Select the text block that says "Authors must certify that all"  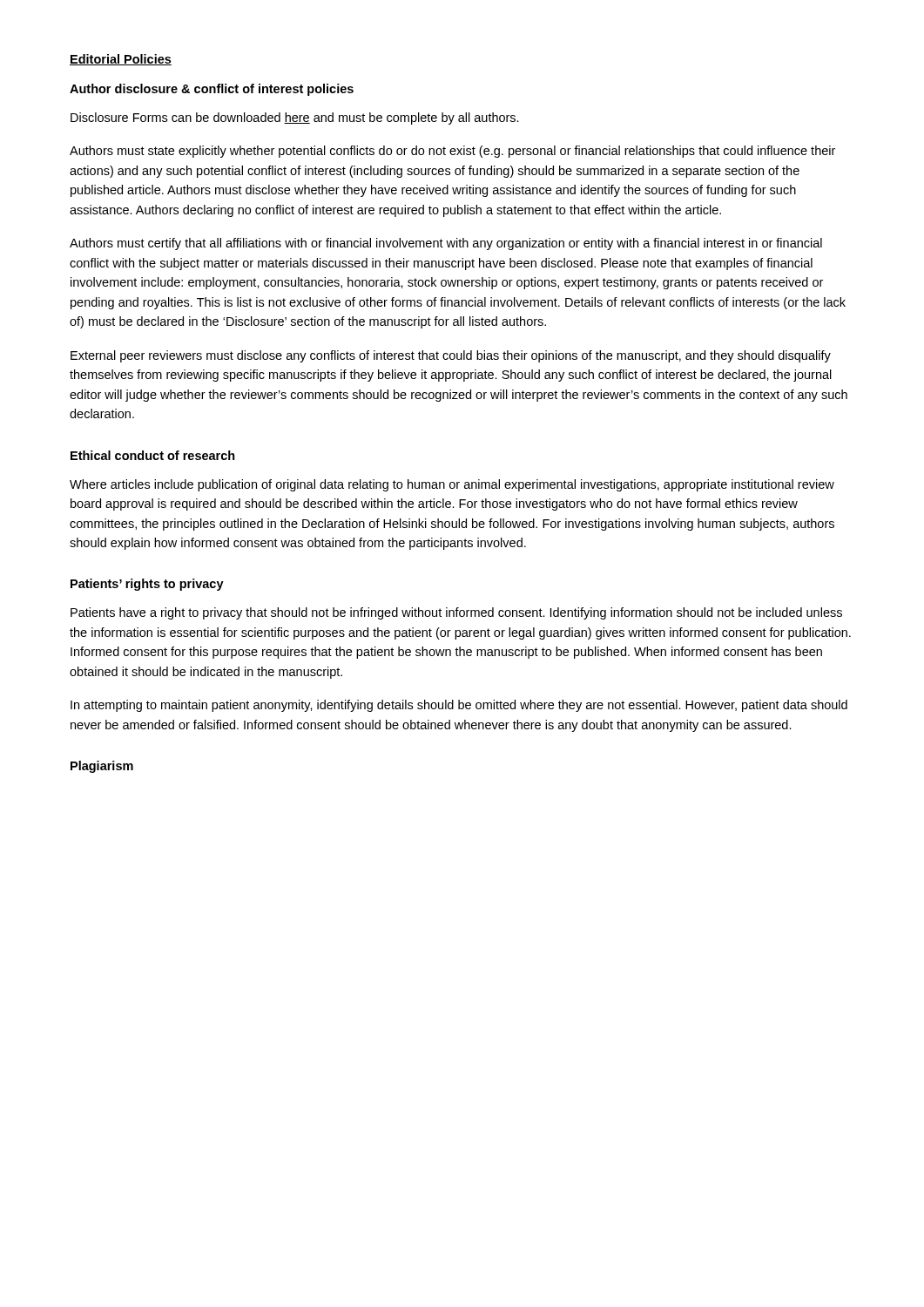458,283
